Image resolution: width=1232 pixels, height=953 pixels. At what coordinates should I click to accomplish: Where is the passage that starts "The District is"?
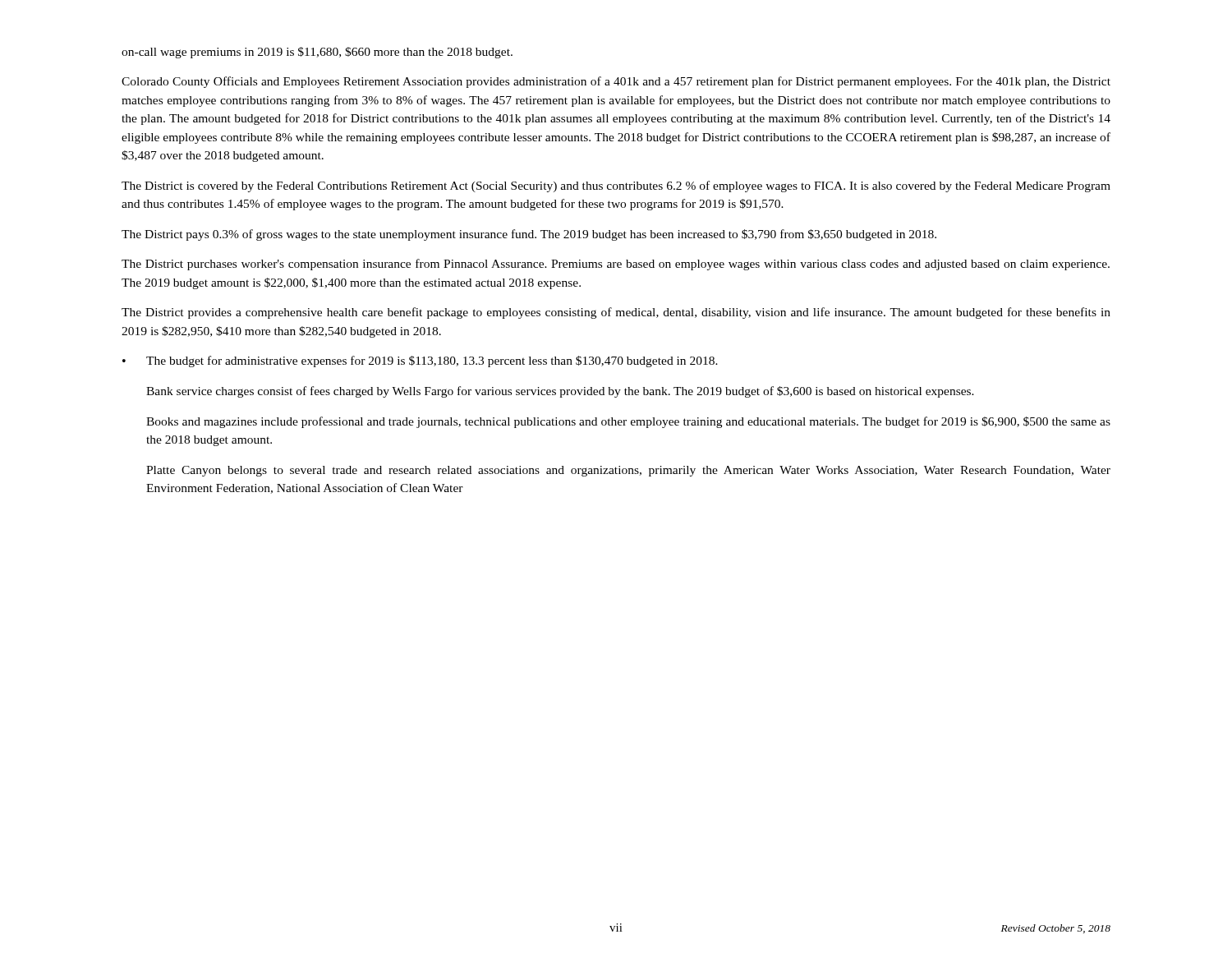click(x=616, y=194)
